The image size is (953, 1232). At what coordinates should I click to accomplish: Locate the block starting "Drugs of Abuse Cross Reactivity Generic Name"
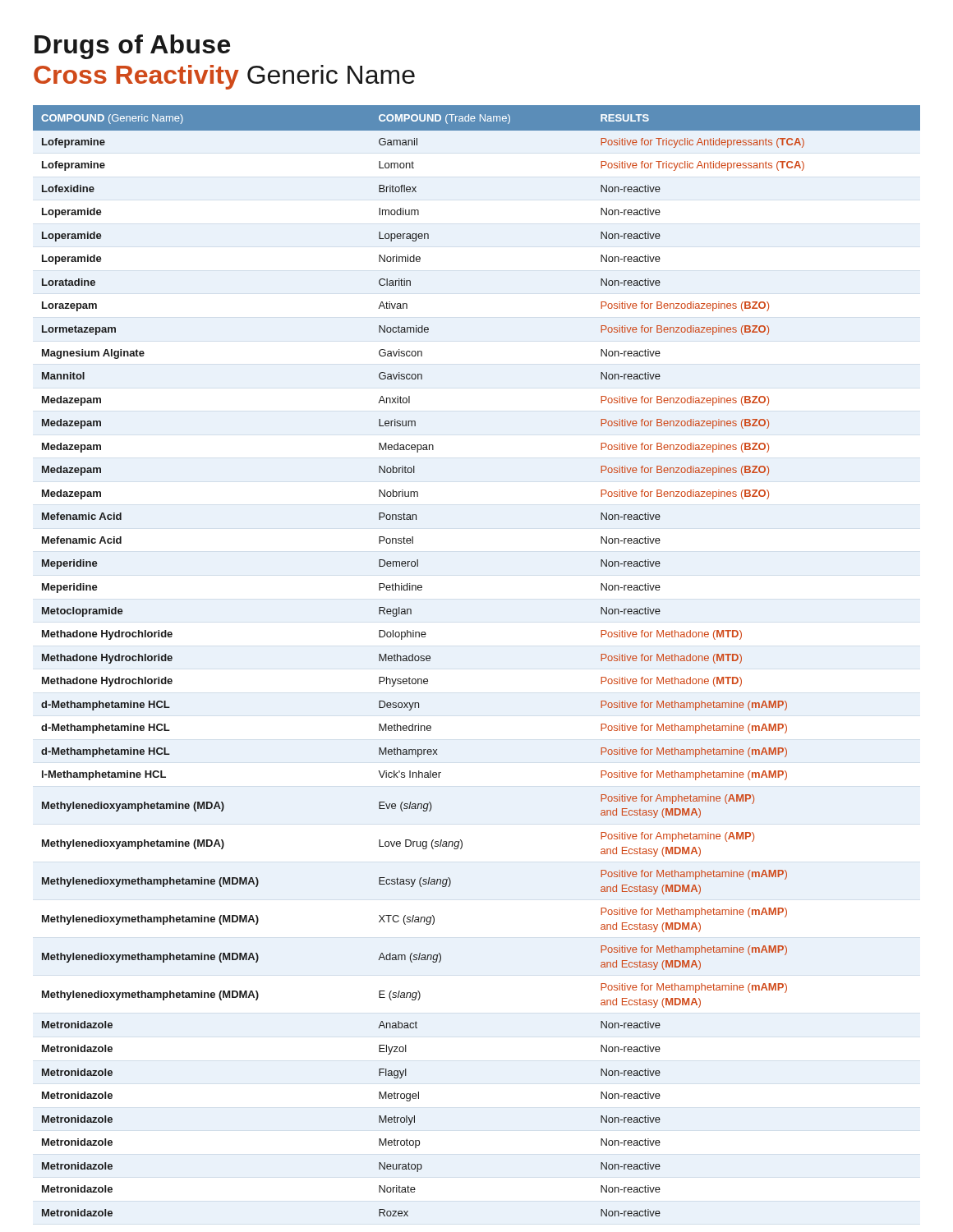(132, 47)
